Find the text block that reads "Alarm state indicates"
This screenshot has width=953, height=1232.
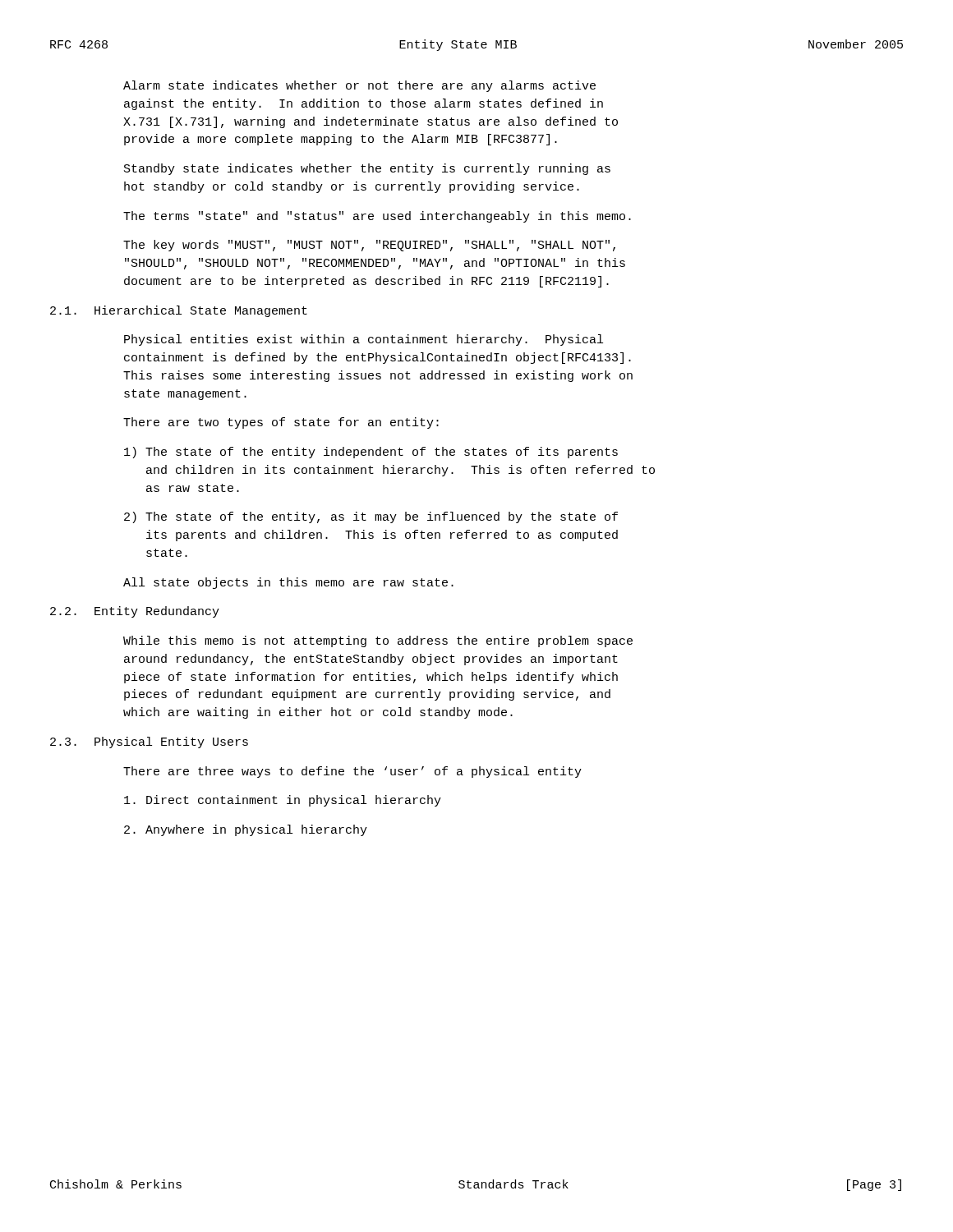tap(371, 113)
